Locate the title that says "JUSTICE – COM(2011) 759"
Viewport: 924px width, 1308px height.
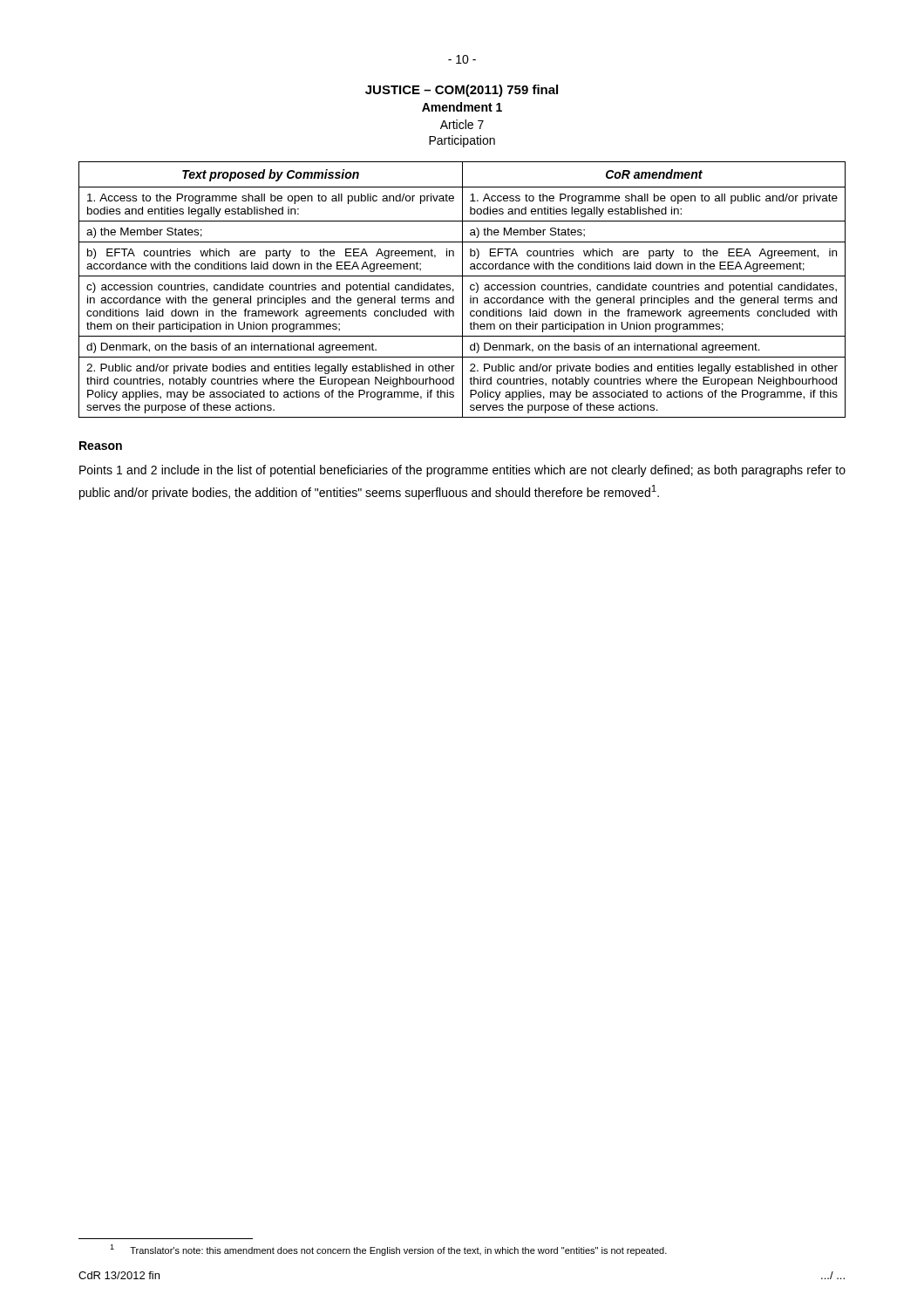click(x=462, y=89)
